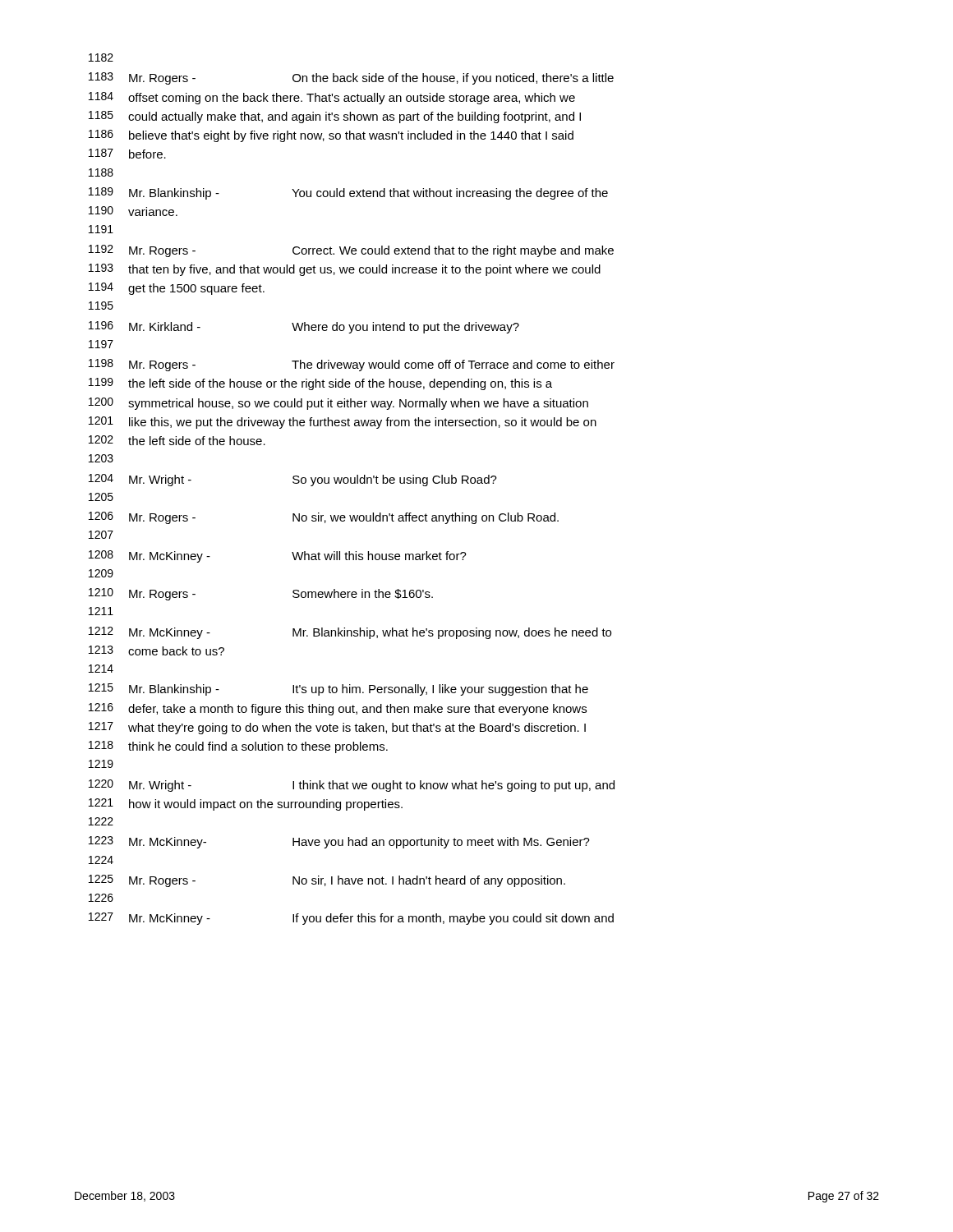
Task: Locate the text starting "1202 the left side"
Action: (177, 440)
